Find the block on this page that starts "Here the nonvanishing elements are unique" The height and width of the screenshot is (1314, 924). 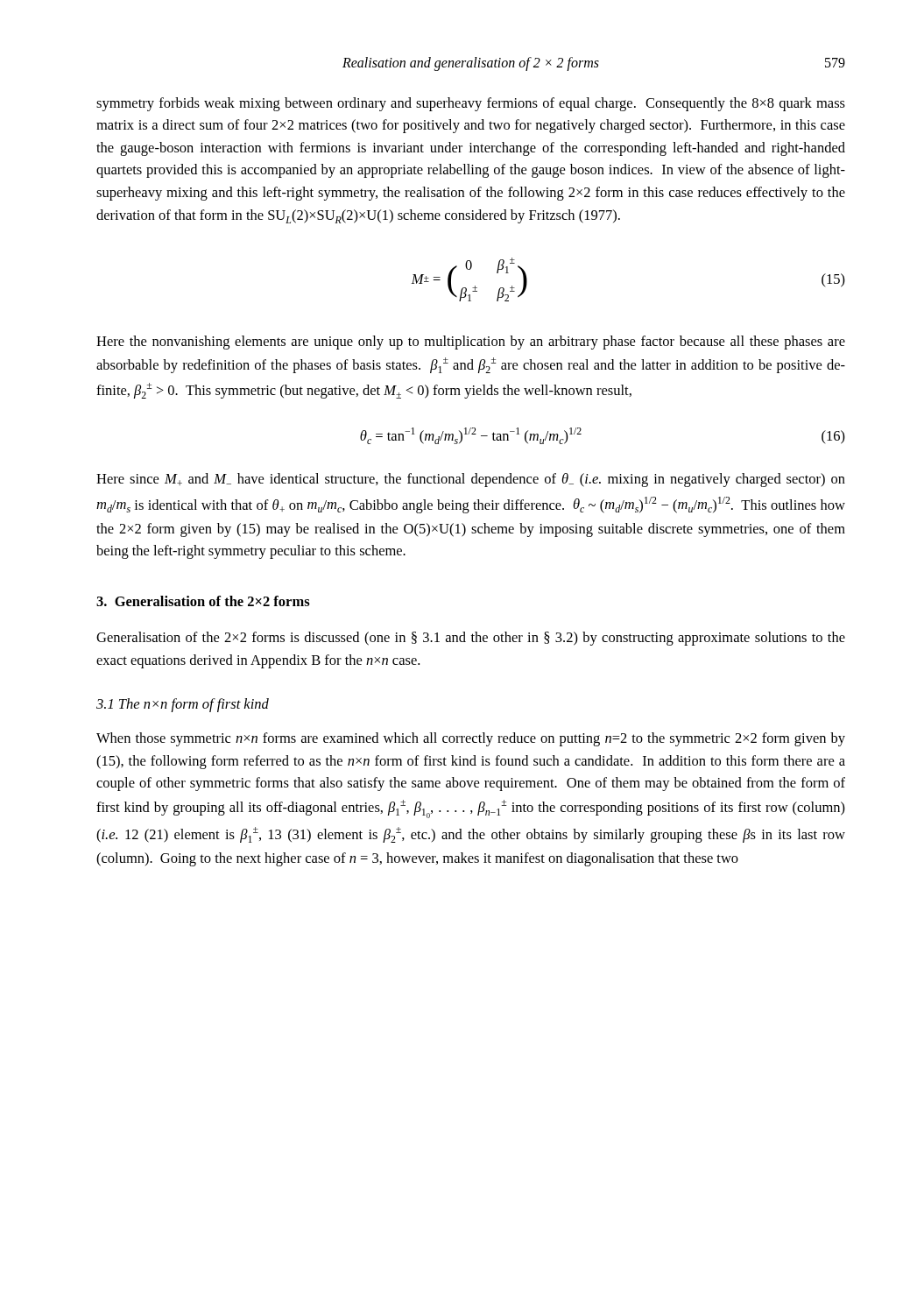471,367
